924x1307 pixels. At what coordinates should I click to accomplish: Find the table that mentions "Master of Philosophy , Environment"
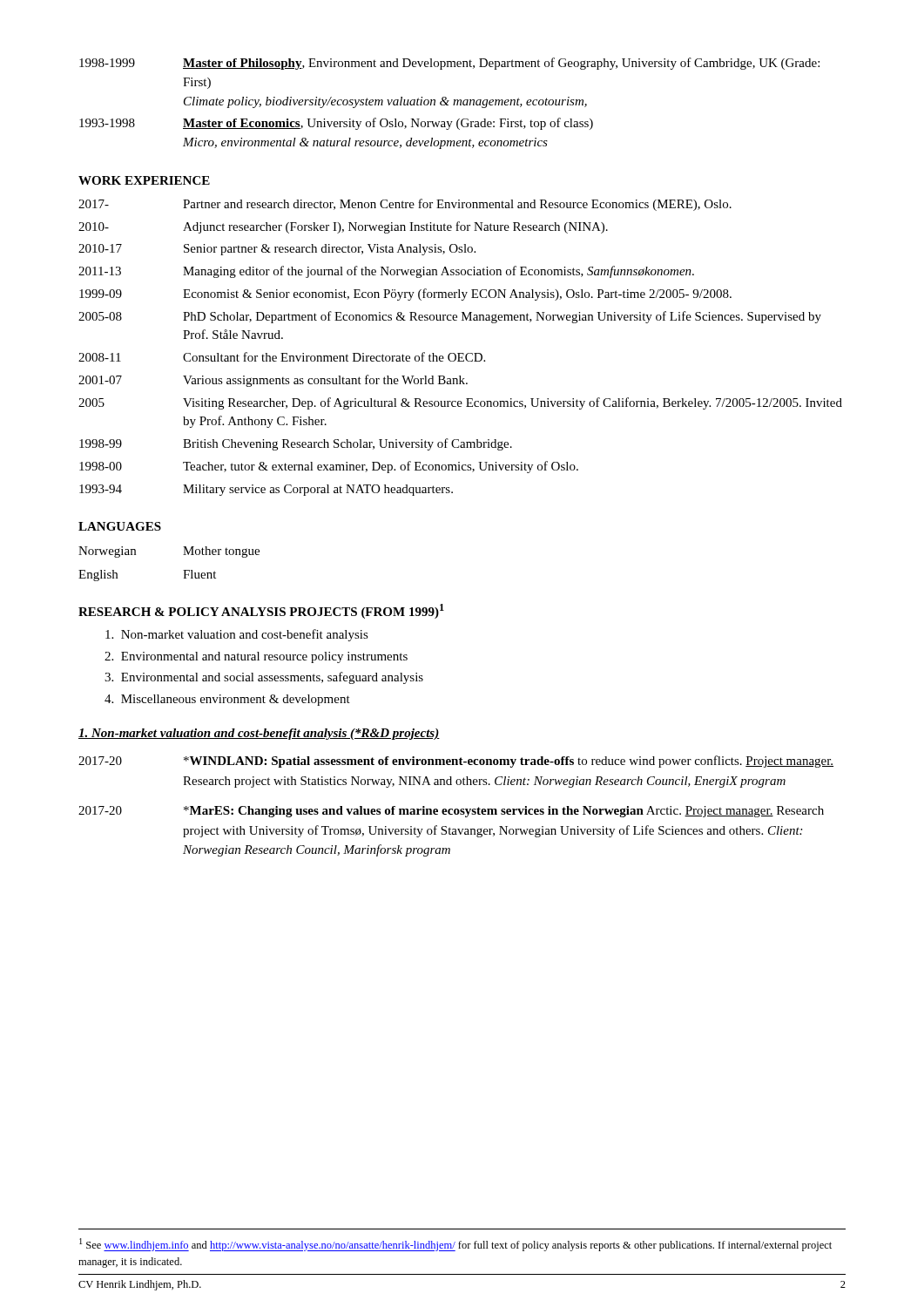(x=462, y=103)
